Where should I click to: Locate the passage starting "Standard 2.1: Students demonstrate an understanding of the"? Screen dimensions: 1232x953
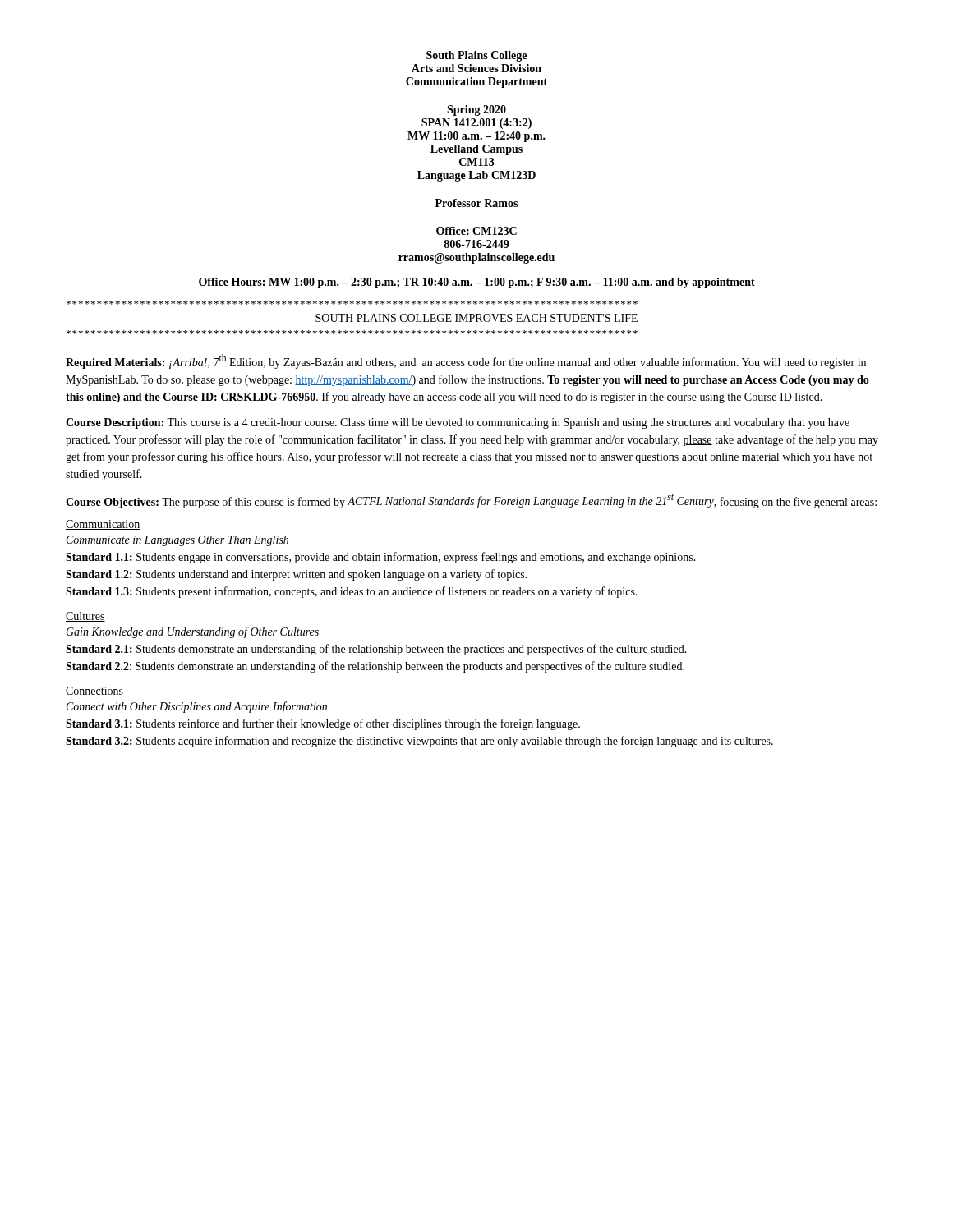[376, 650]
